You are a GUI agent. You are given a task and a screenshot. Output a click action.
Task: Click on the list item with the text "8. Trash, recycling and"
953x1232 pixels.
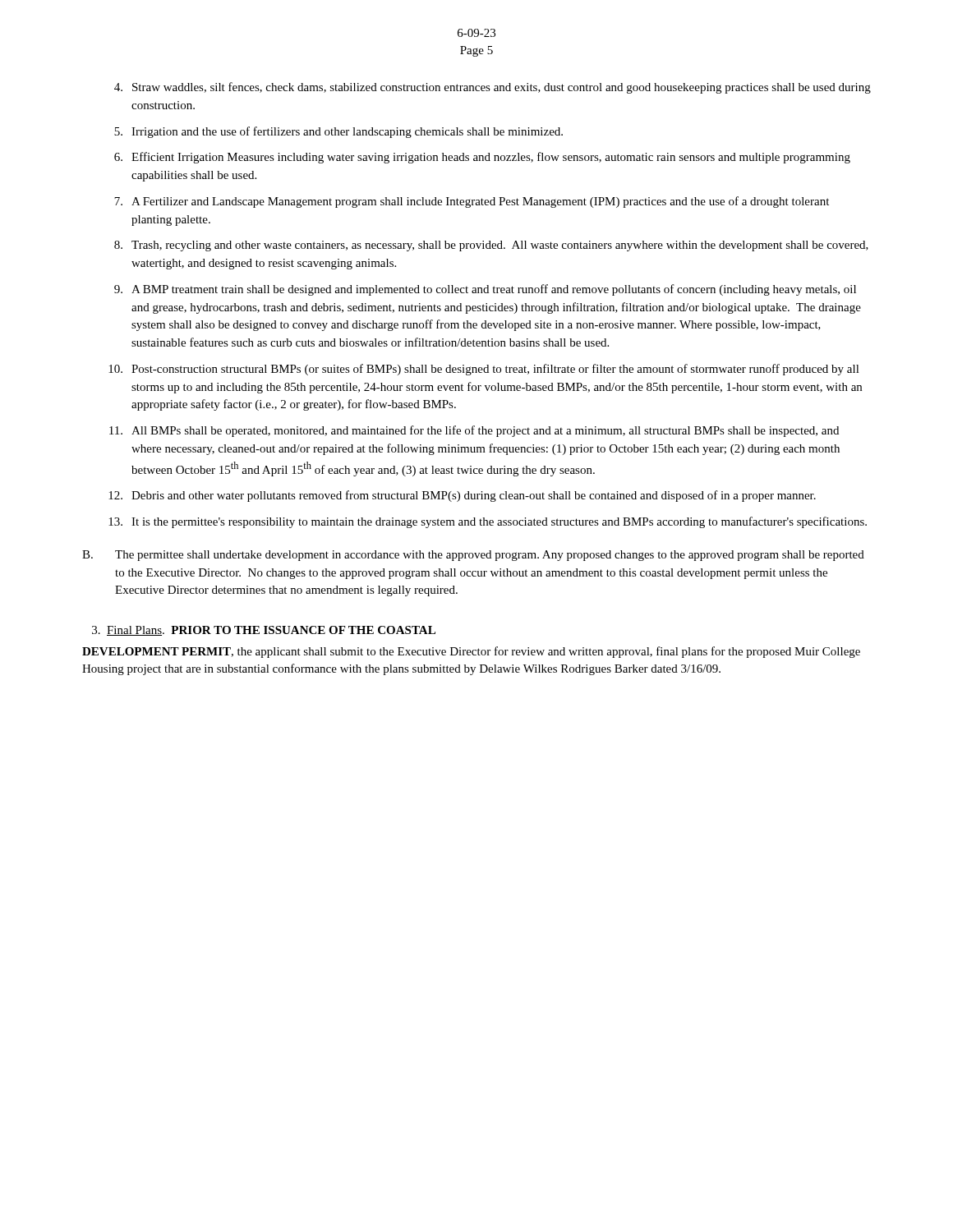[x=476, y=255]
